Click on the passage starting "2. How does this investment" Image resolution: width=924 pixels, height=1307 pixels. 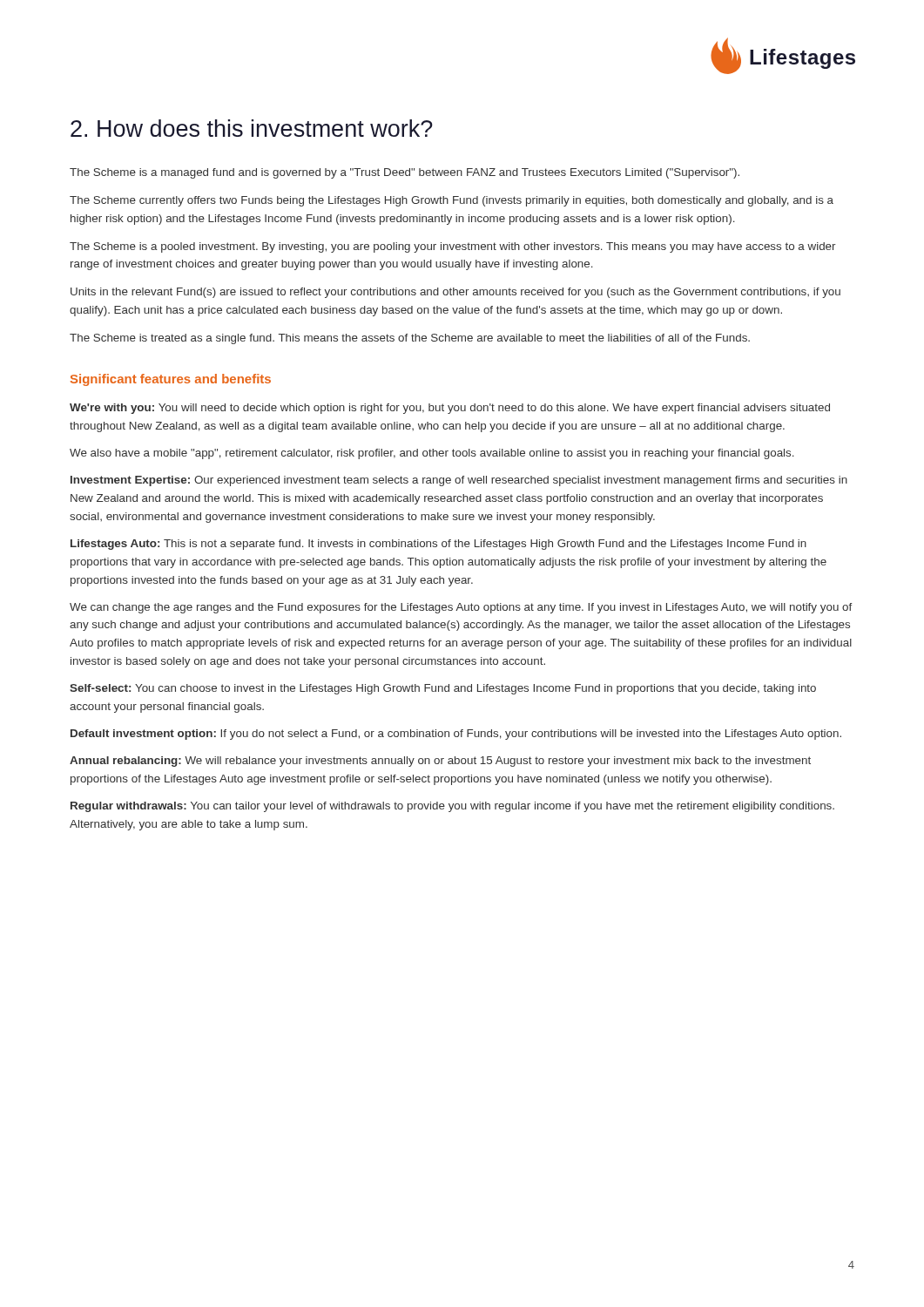click(251, 129)
